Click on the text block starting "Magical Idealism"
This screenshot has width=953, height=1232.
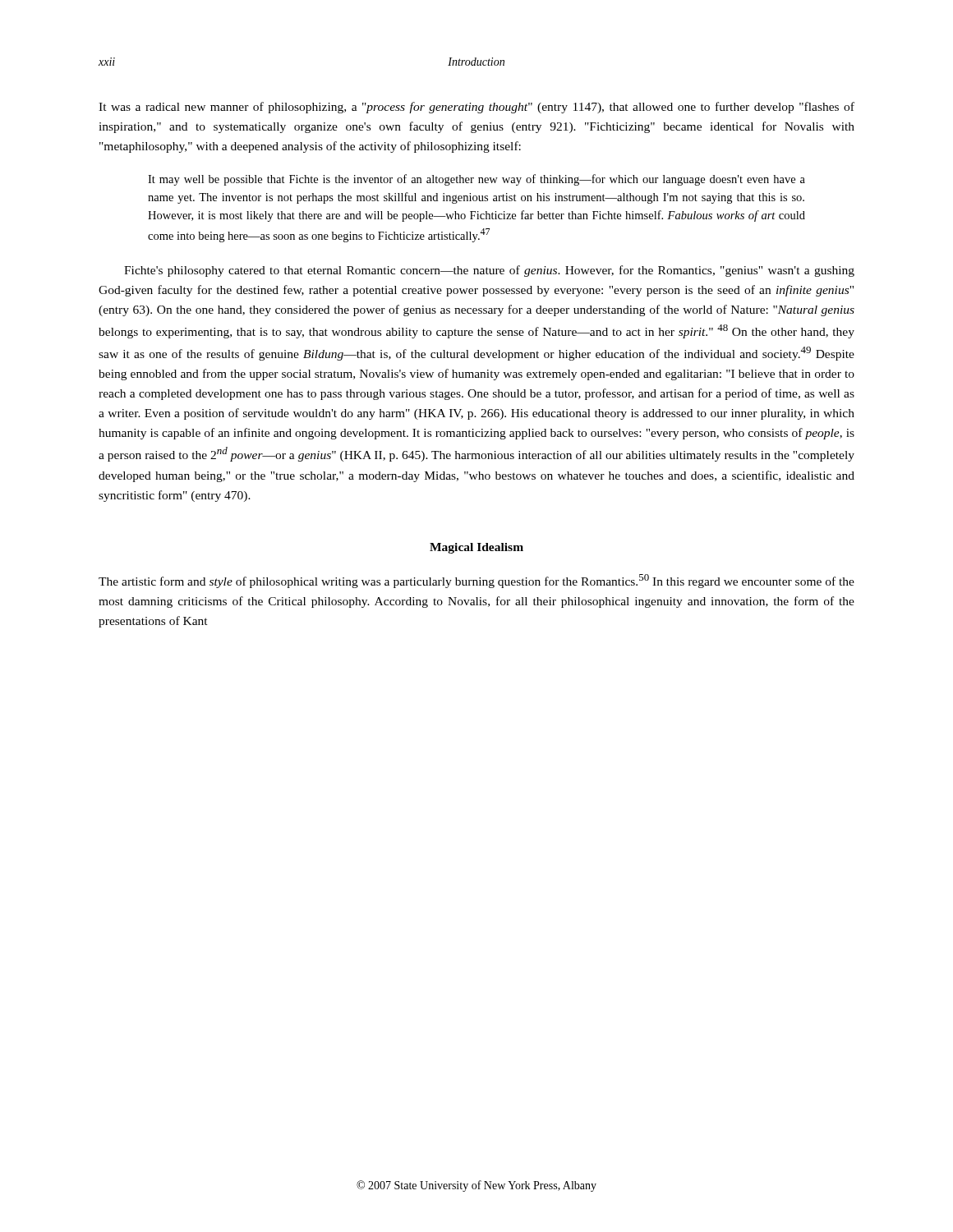[x=476, y=546]
